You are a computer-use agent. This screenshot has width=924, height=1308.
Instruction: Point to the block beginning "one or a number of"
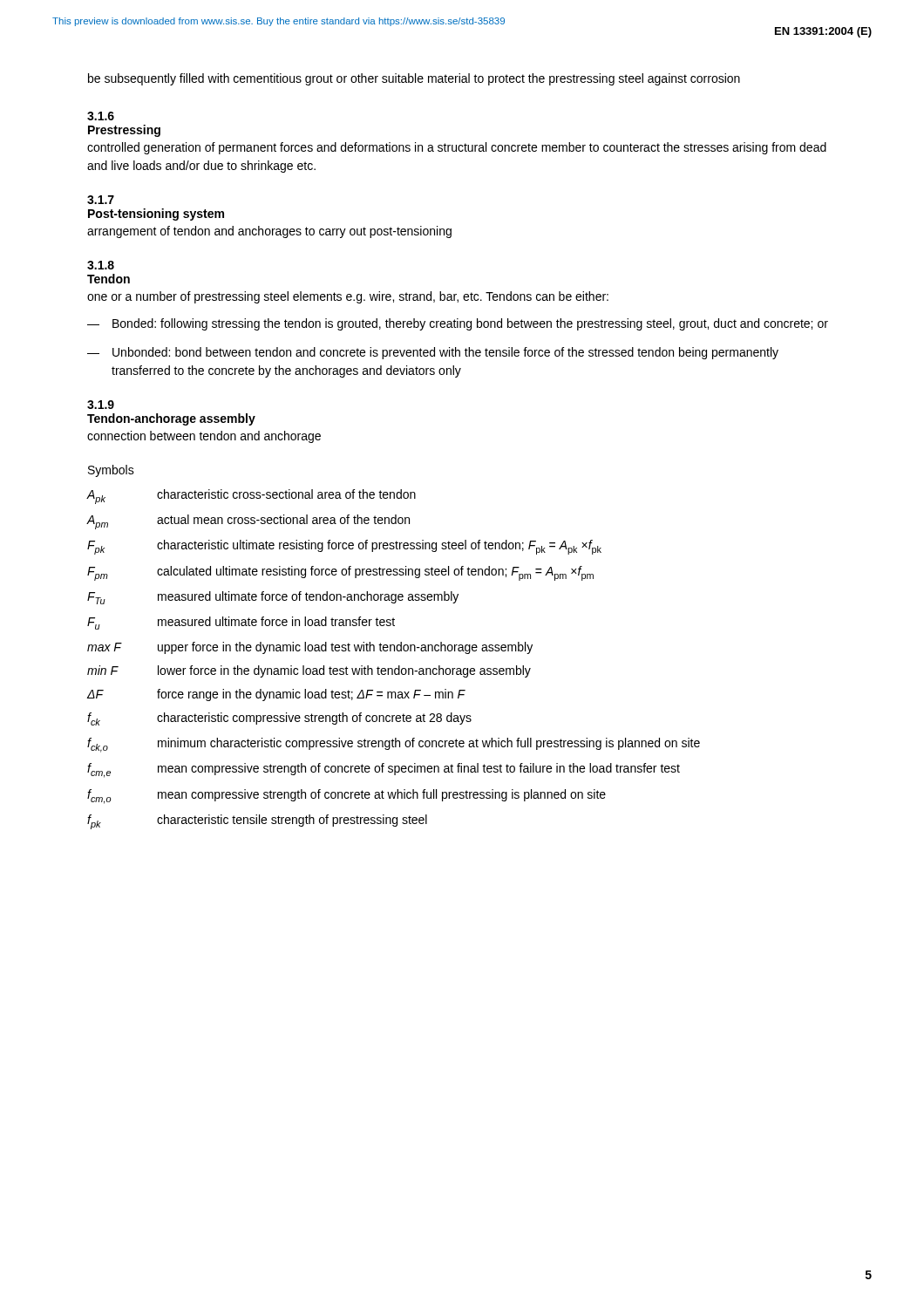pyautogui.click(x=348, y=296)
